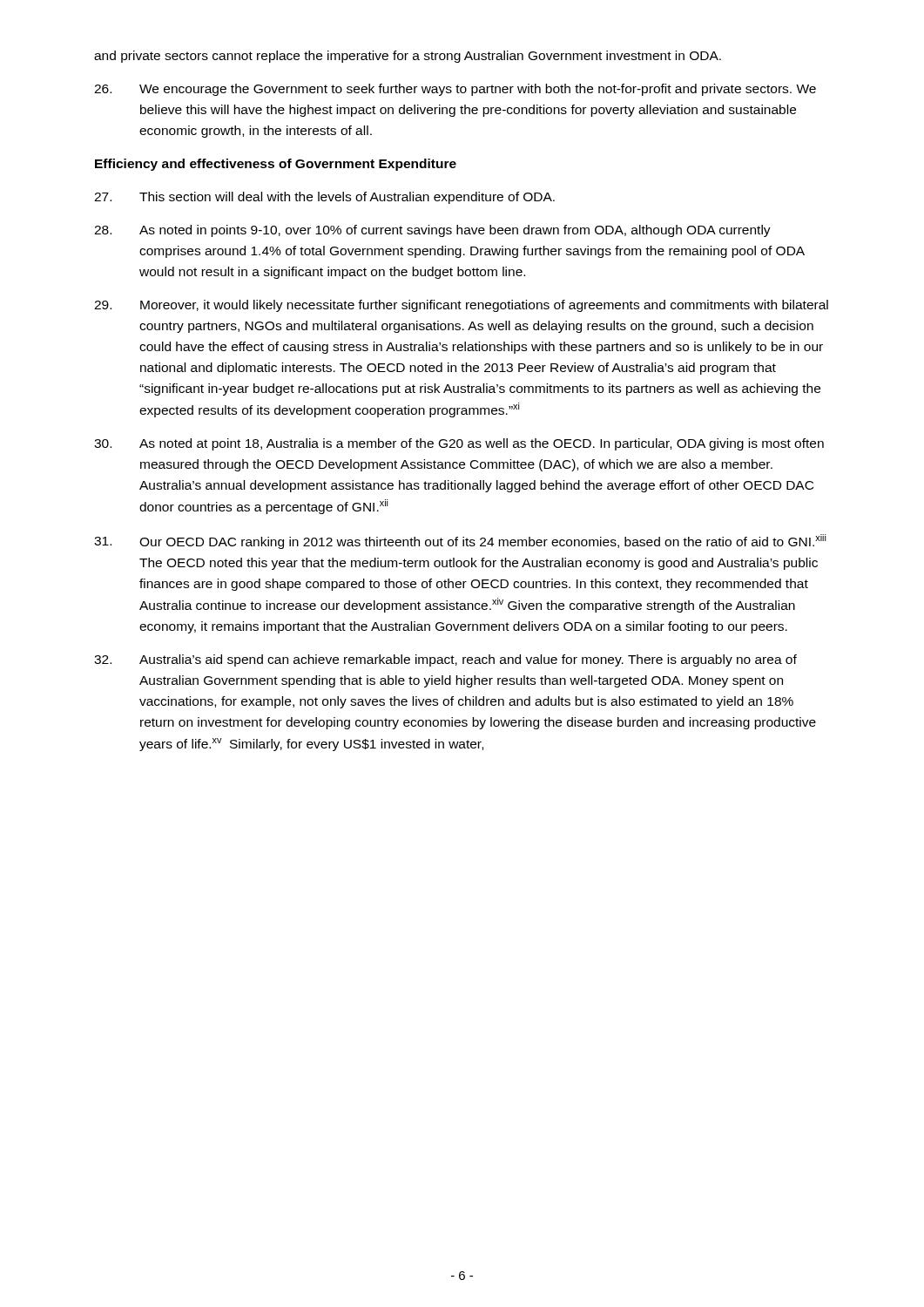Locate the list item that says "26. We encourage the Government to seek"
The width and height of the screenshot is (924, 1307).
(462, 110)
